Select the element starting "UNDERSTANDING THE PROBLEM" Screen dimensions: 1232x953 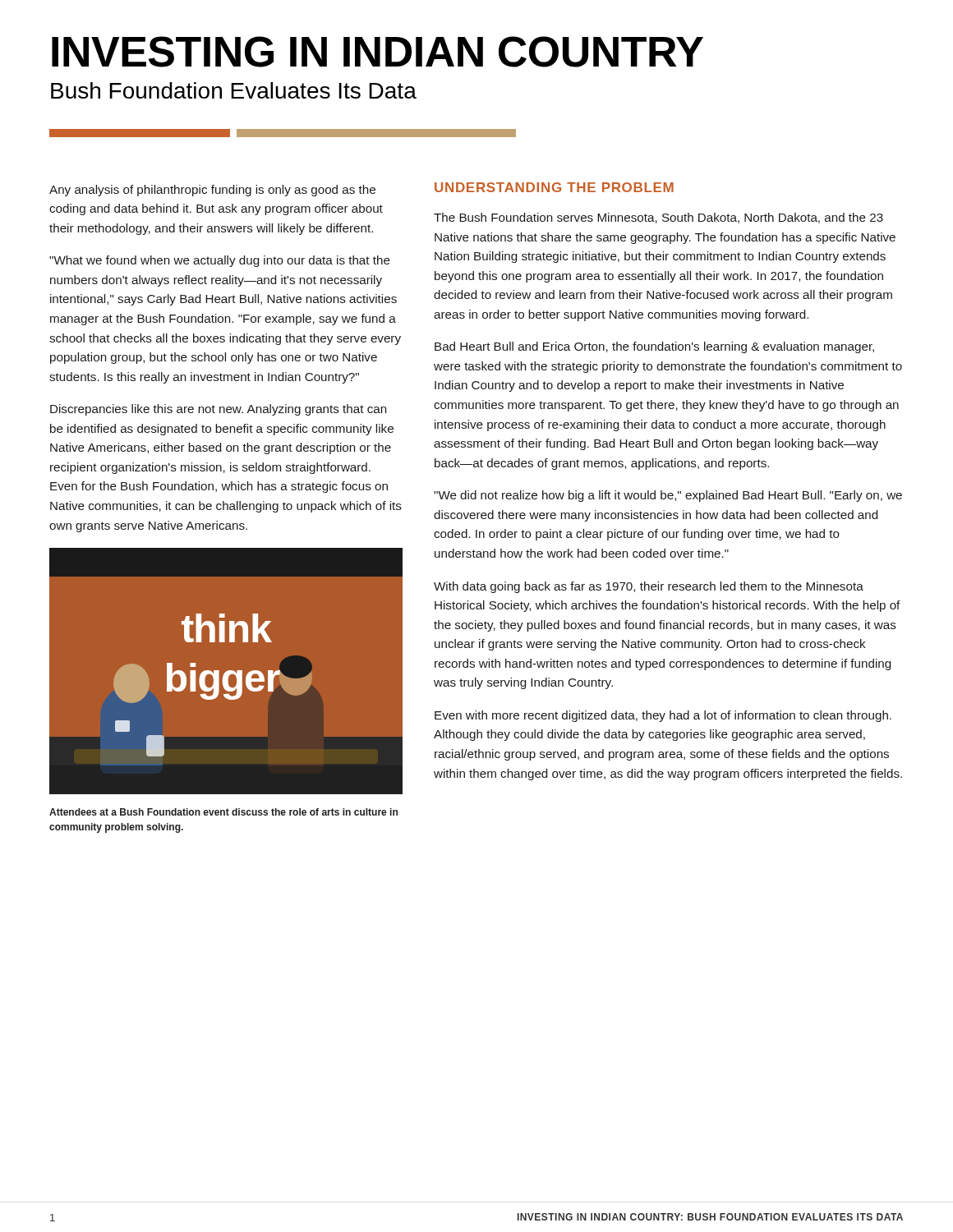click(554, 187)
